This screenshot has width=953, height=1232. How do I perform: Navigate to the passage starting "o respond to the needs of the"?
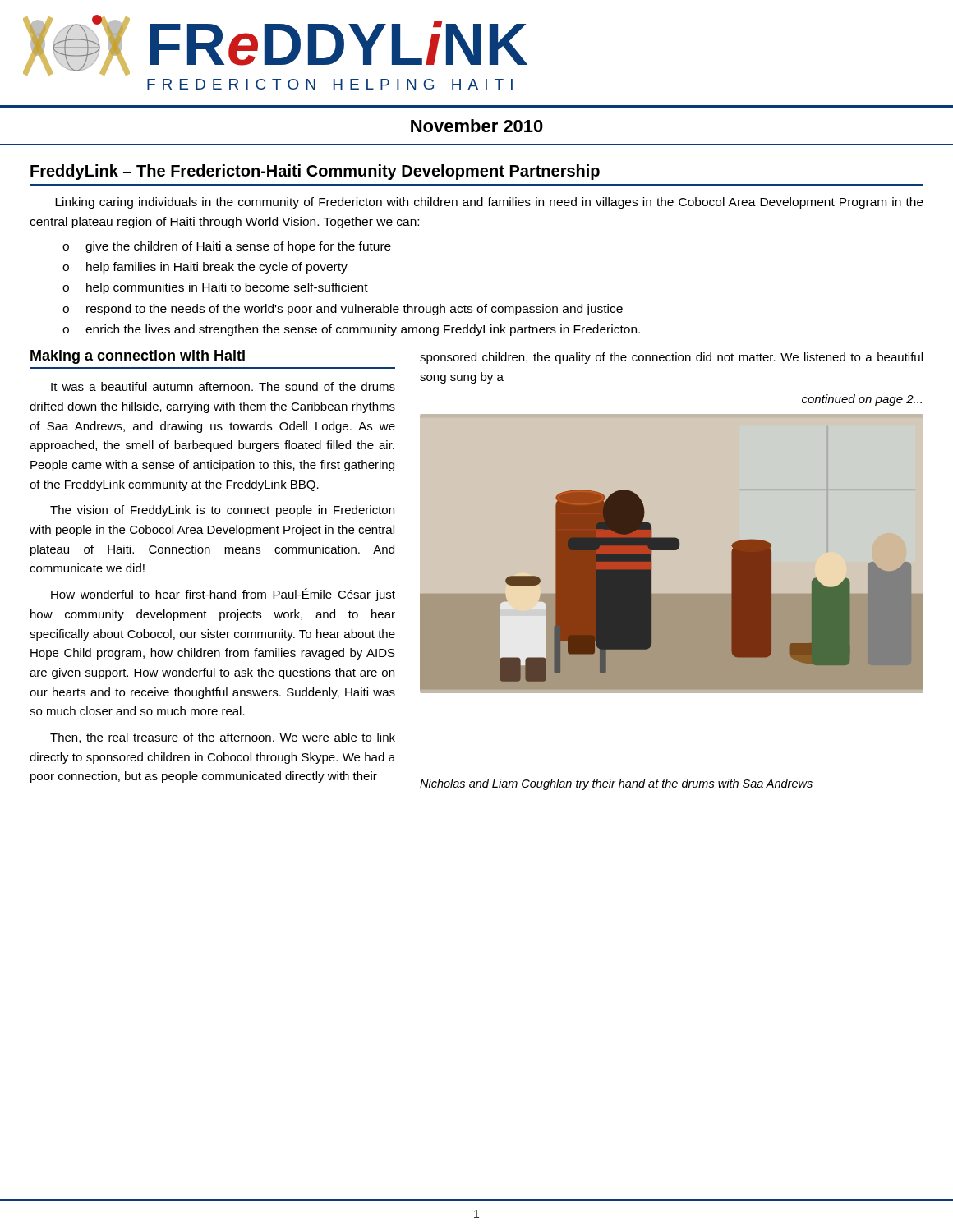(x=343, y=309)
